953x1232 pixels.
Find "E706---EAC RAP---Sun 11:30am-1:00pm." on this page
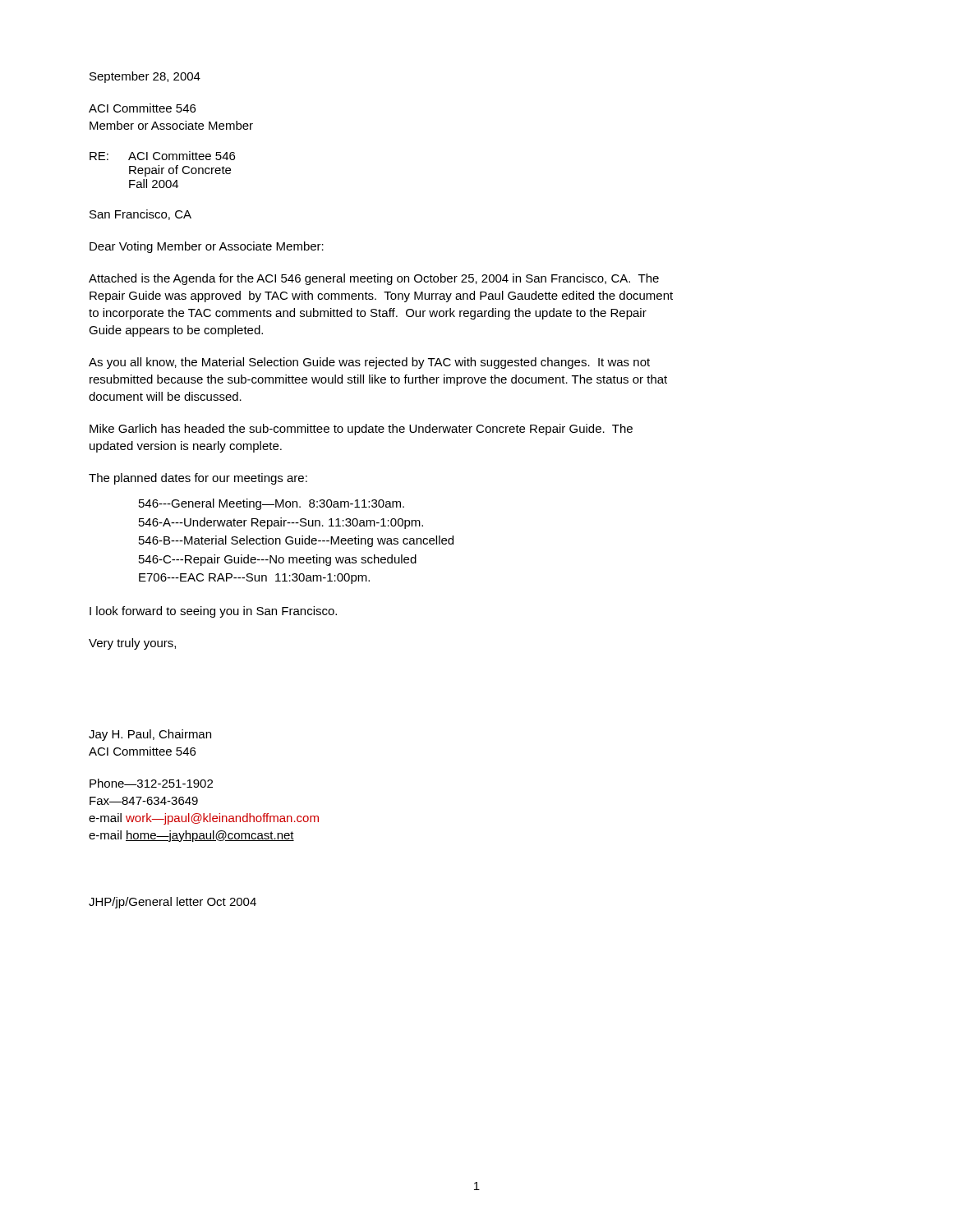(254, 577)
